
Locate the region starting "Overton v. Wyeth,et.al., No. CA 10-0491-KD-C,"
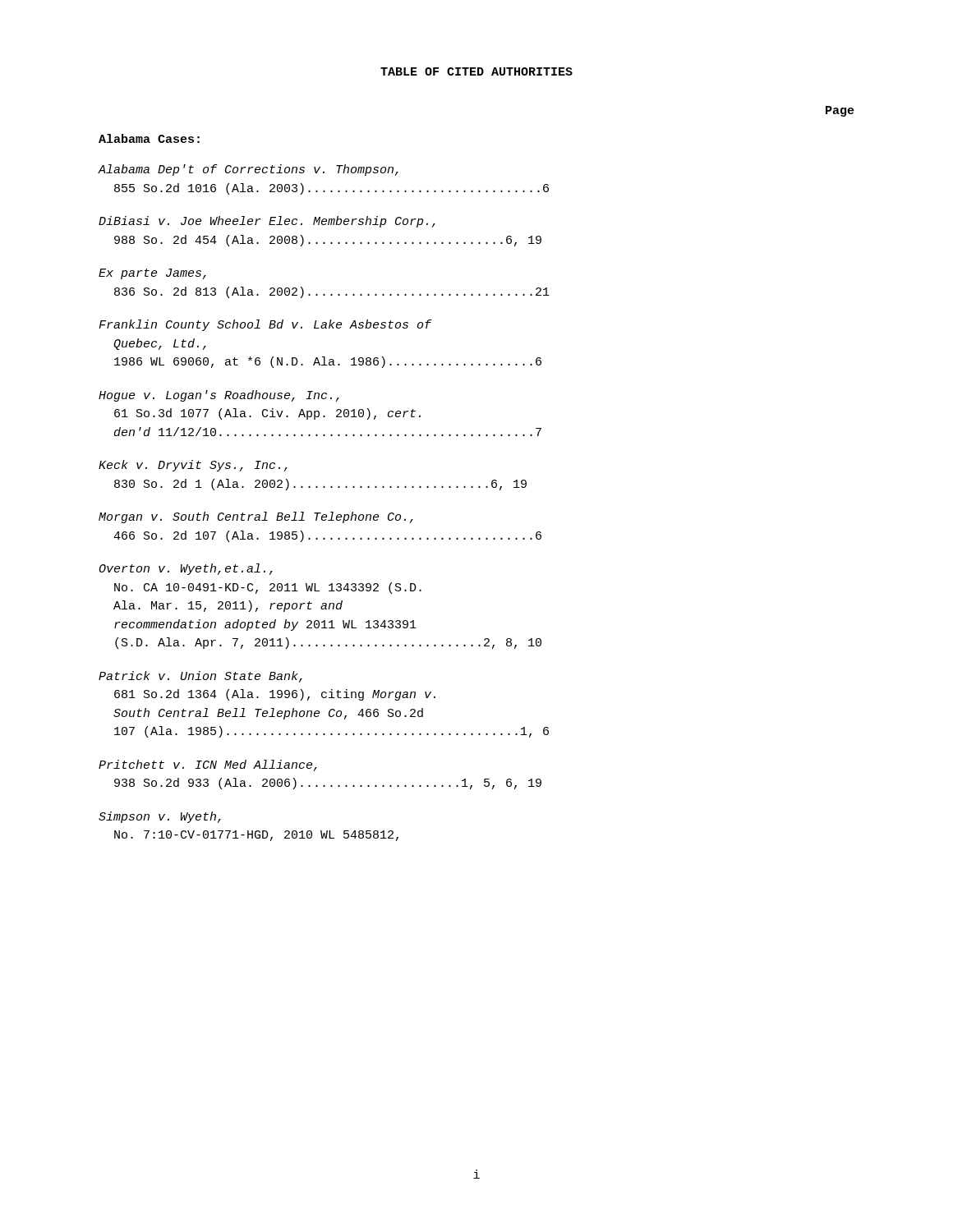click(x=320, y=607)
